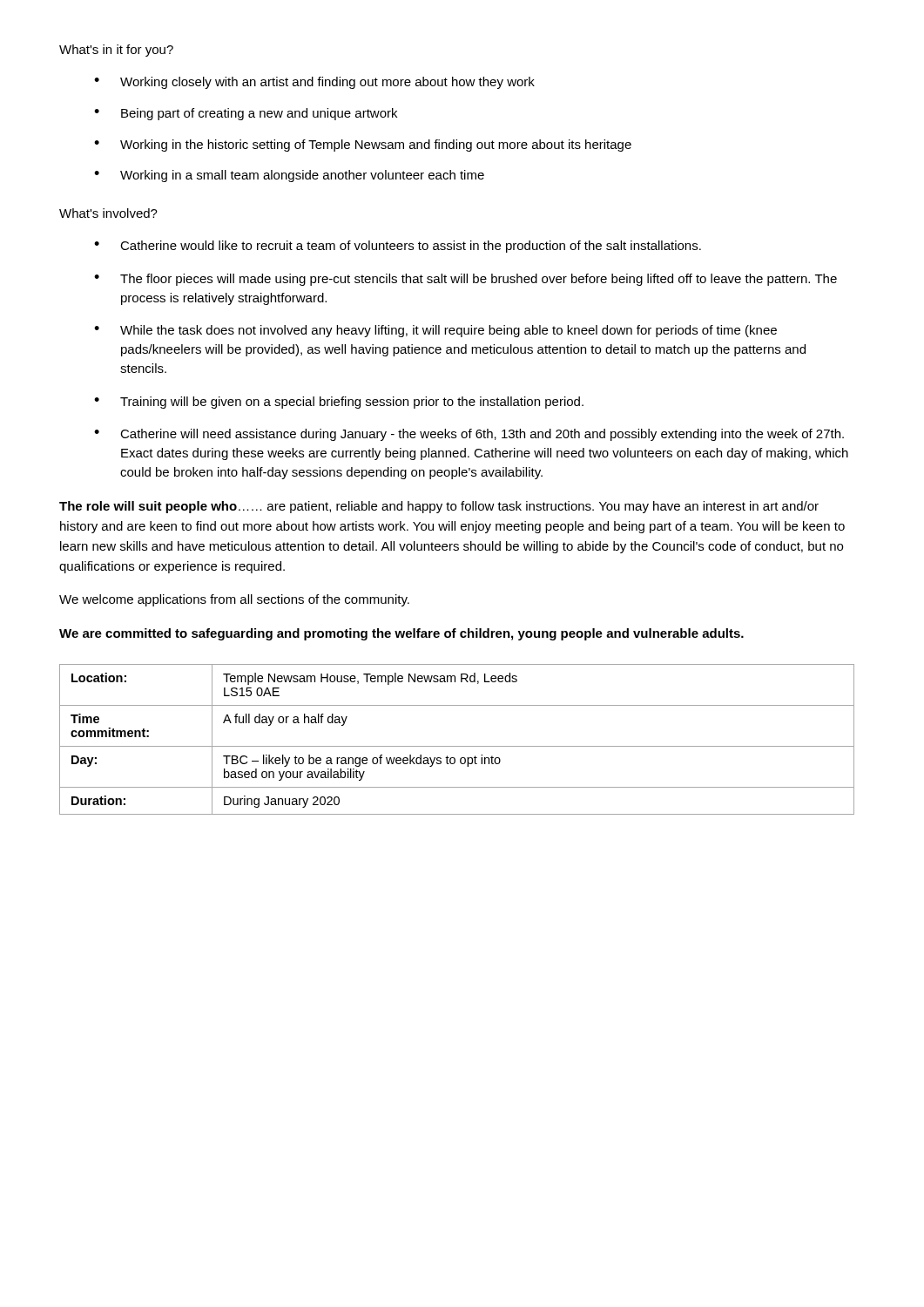924x1307 pixels.
Task: Select the list item that reads "• The floor pieces will made"
Action: pyautogui.click(x=474, y=288)
